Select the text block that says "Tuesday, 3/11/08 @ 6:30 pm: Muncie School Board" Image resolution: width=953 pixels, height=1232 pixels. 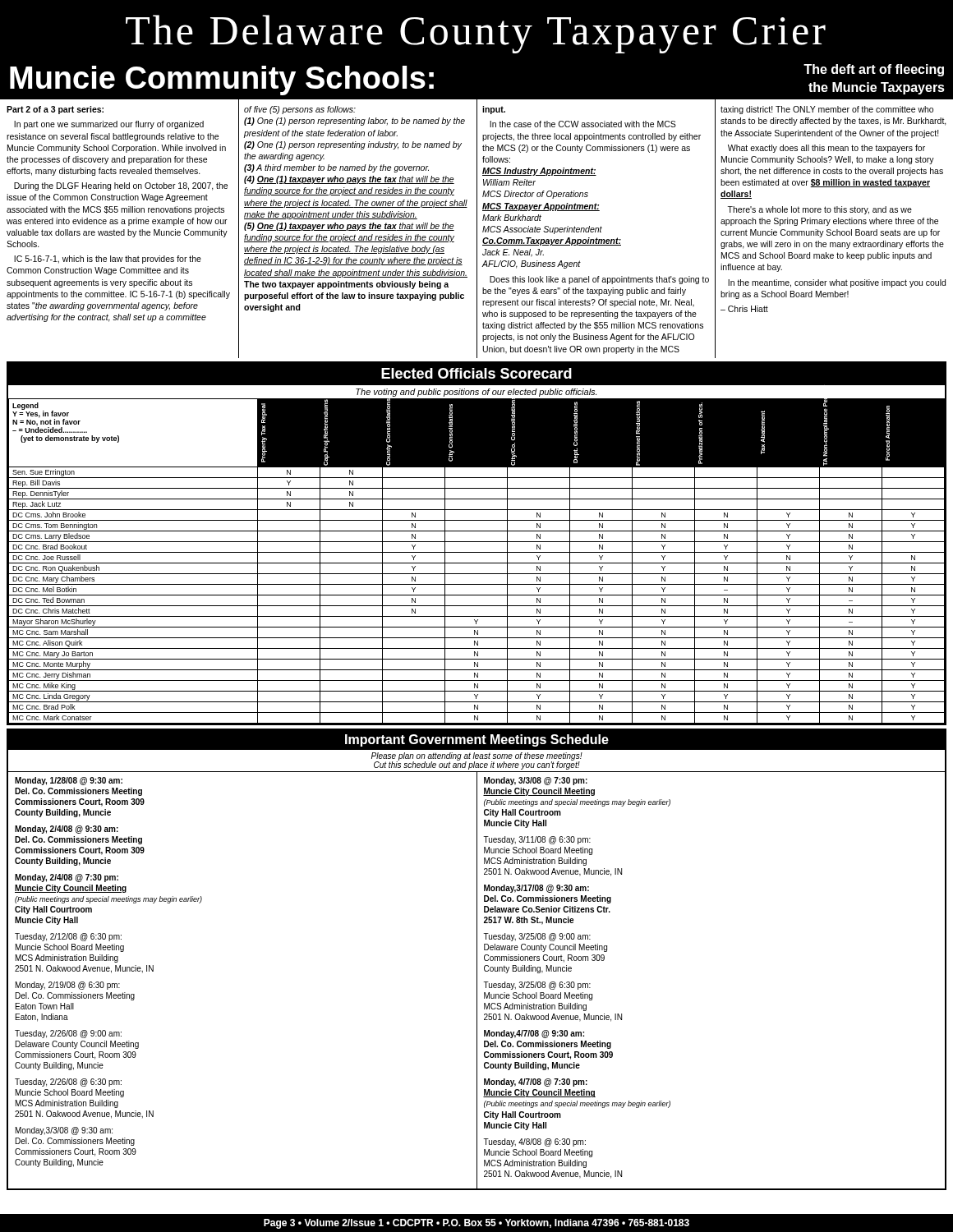(x=537, y=840)
